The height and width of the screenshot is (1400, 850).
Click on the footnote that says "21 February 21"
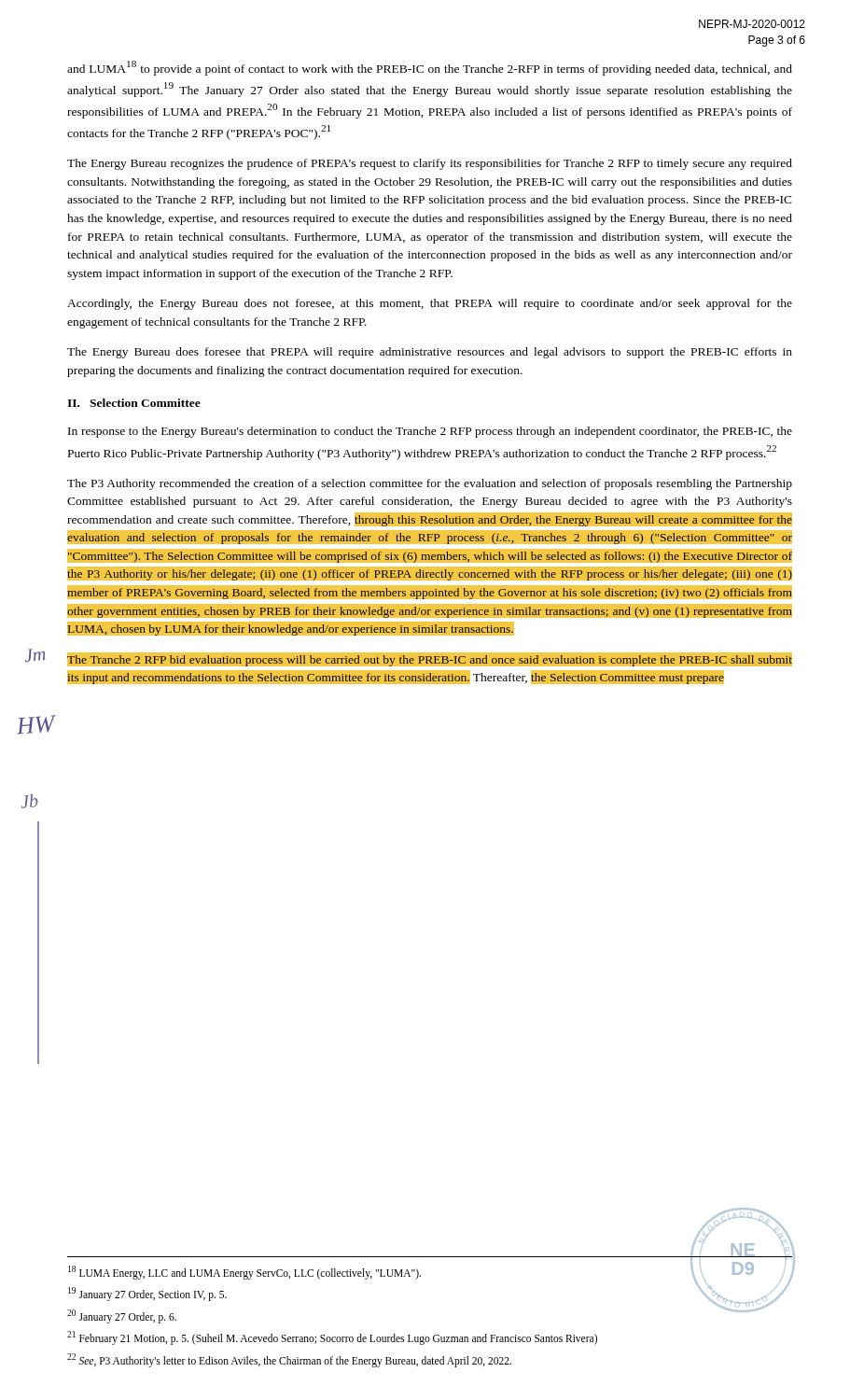[x=332, y=1336]
